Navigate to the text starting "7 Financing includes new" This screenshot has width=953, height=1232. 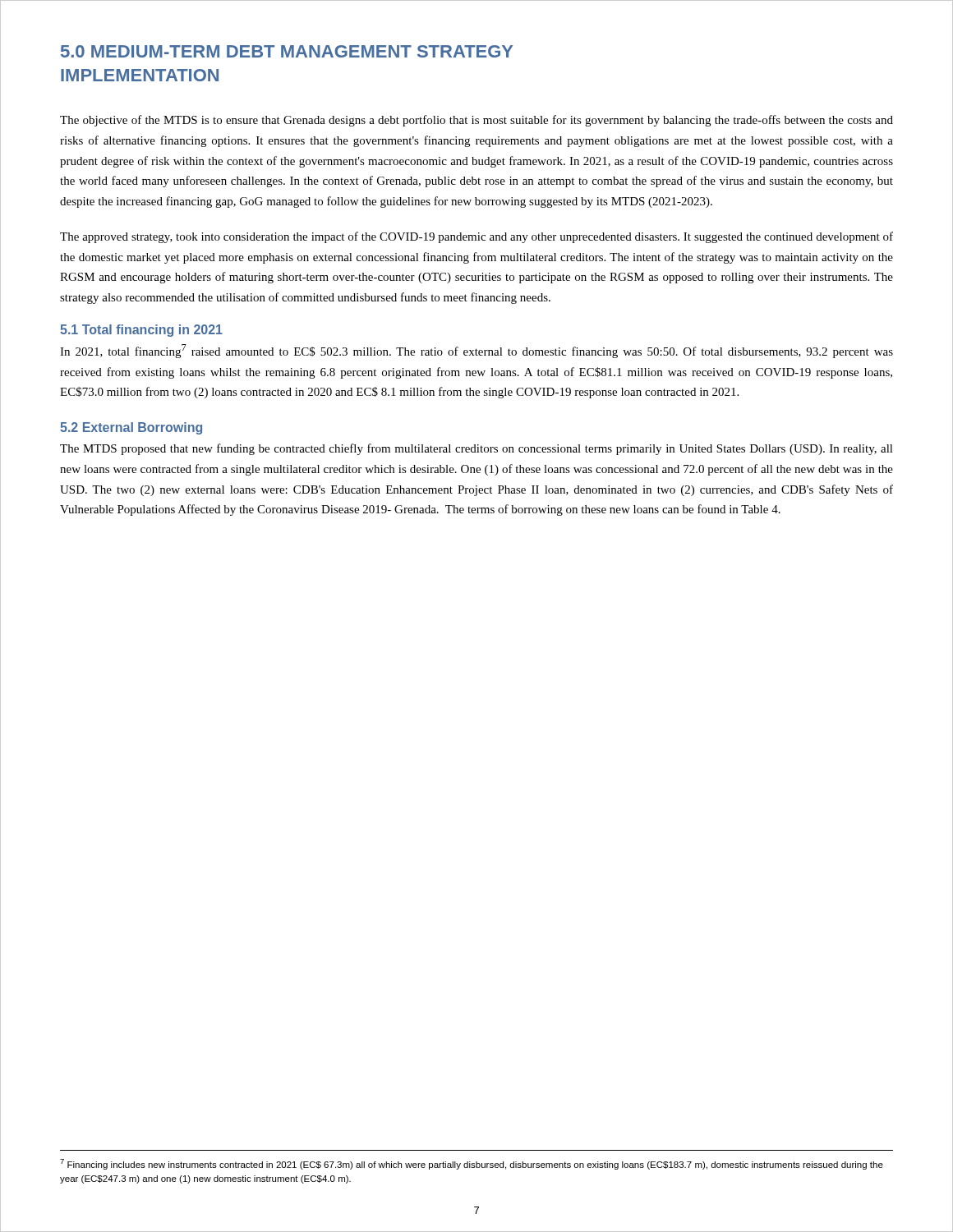click(471, 1170)
